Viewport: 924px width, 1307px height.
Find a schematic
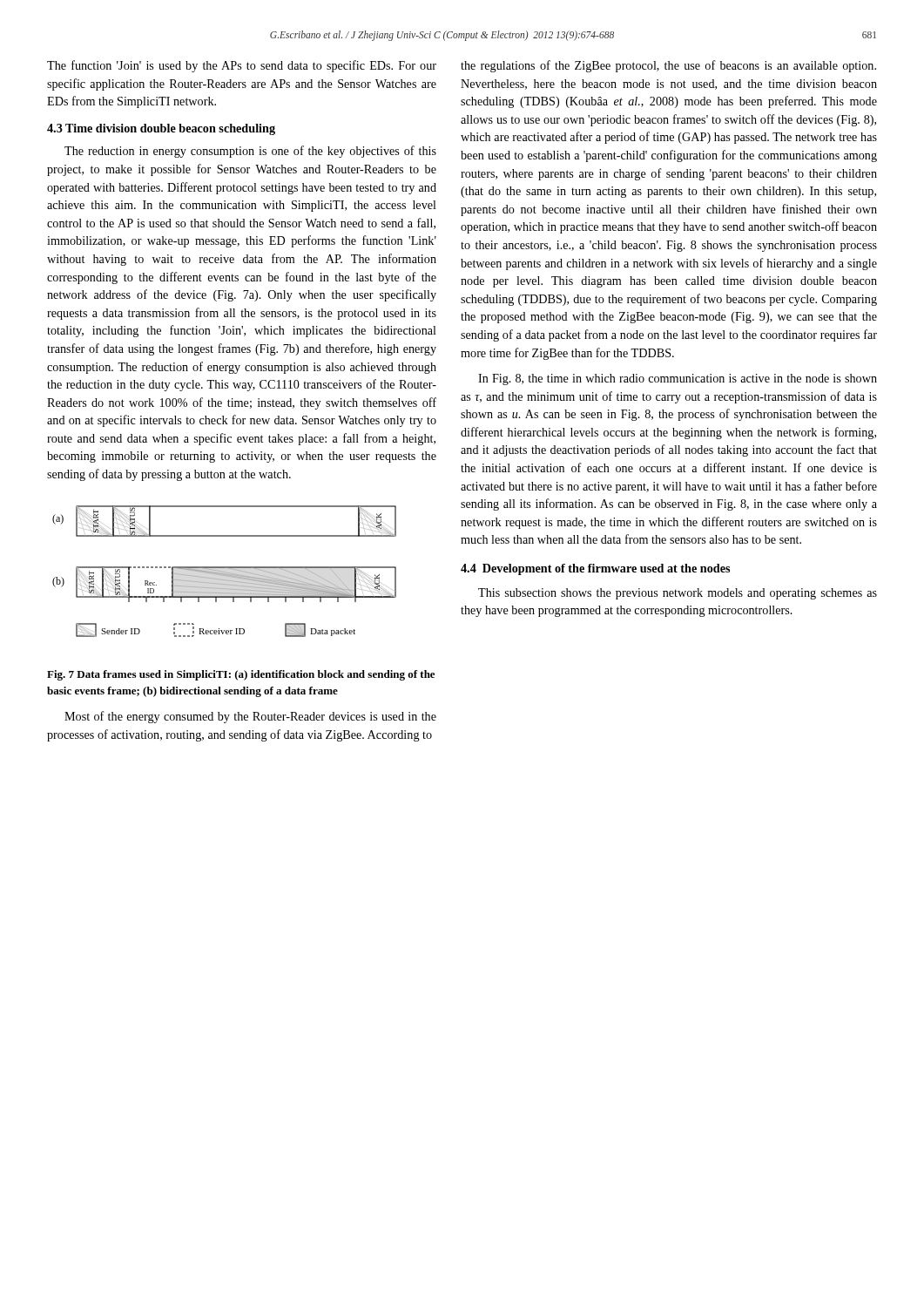[x=242, y=580]
